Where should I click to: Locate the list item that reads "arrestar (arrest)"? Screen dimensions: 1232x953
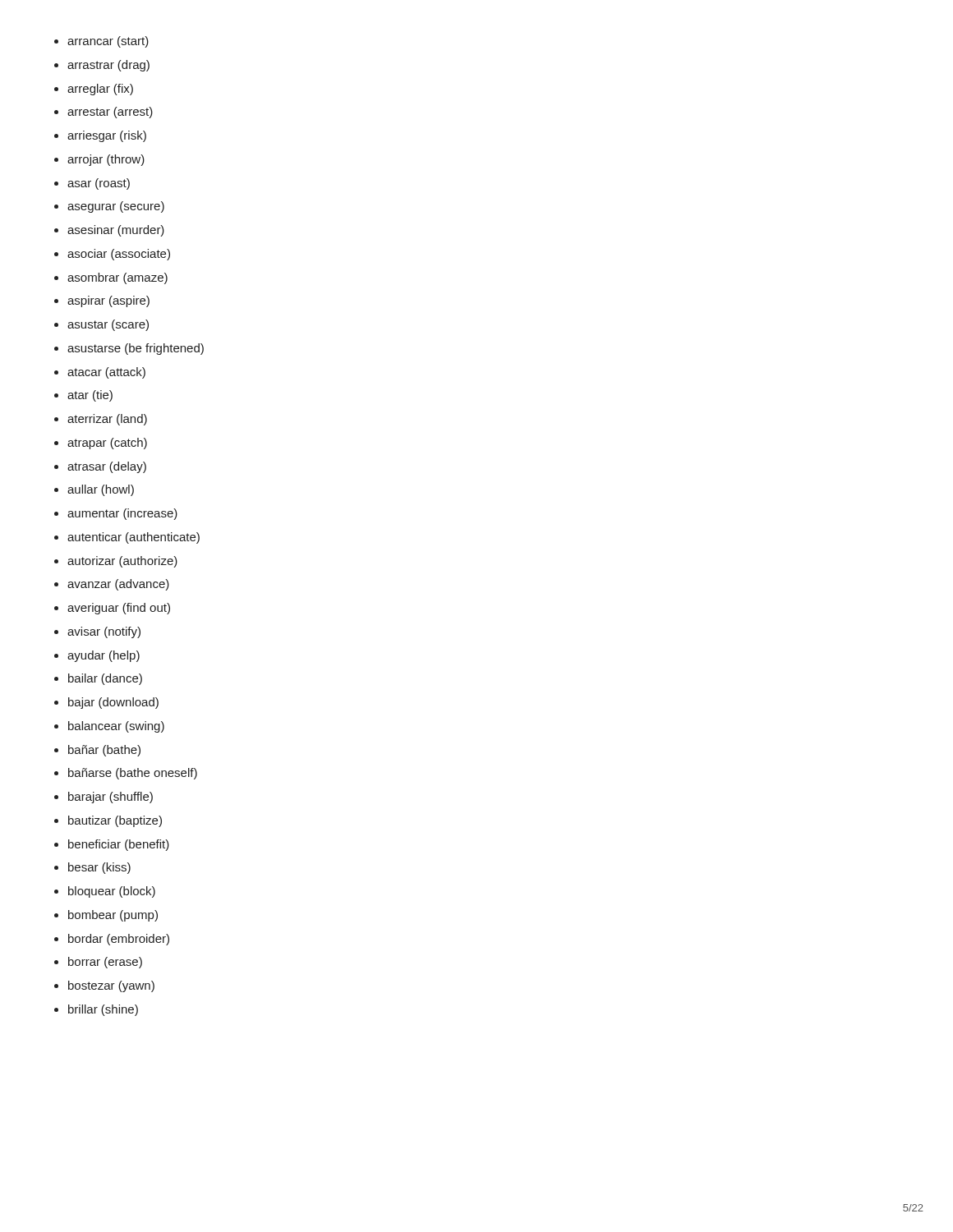point(110,111)
